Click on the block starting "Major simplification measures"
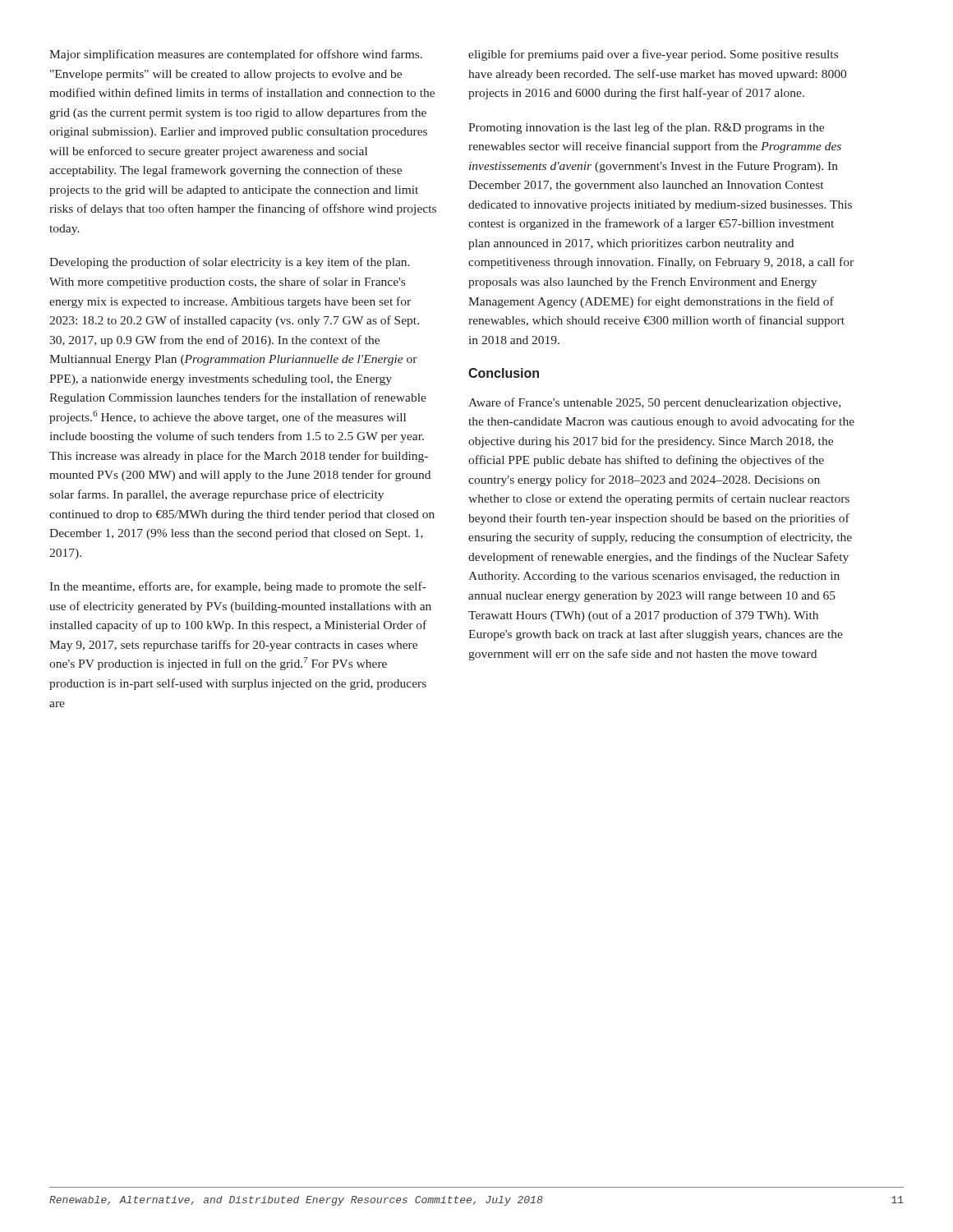Viewport: 953px width, 1232px height. pos(243,141)
